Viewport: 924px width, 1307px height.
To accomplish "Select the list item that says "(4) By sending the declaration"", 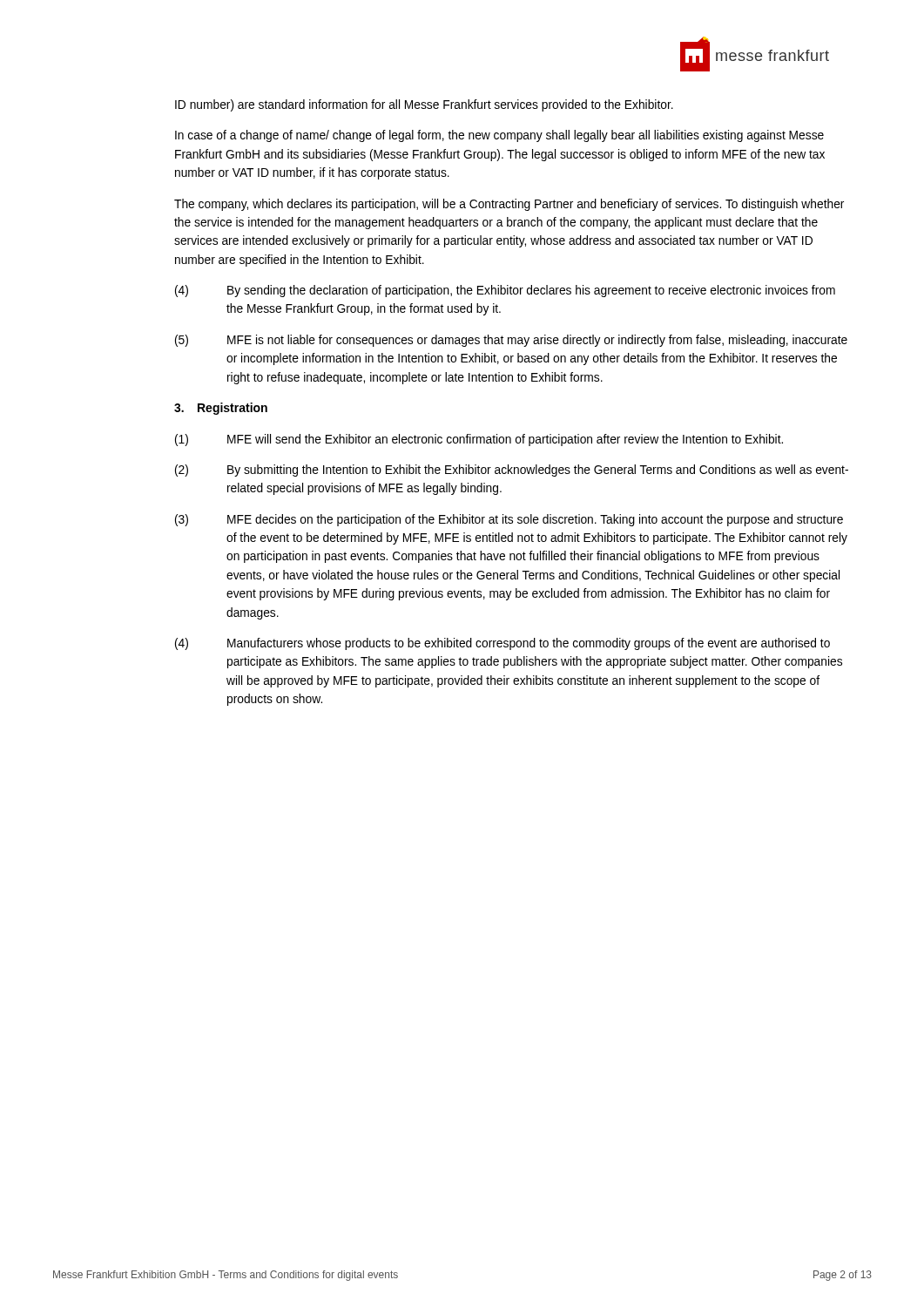I will [514, 300].
